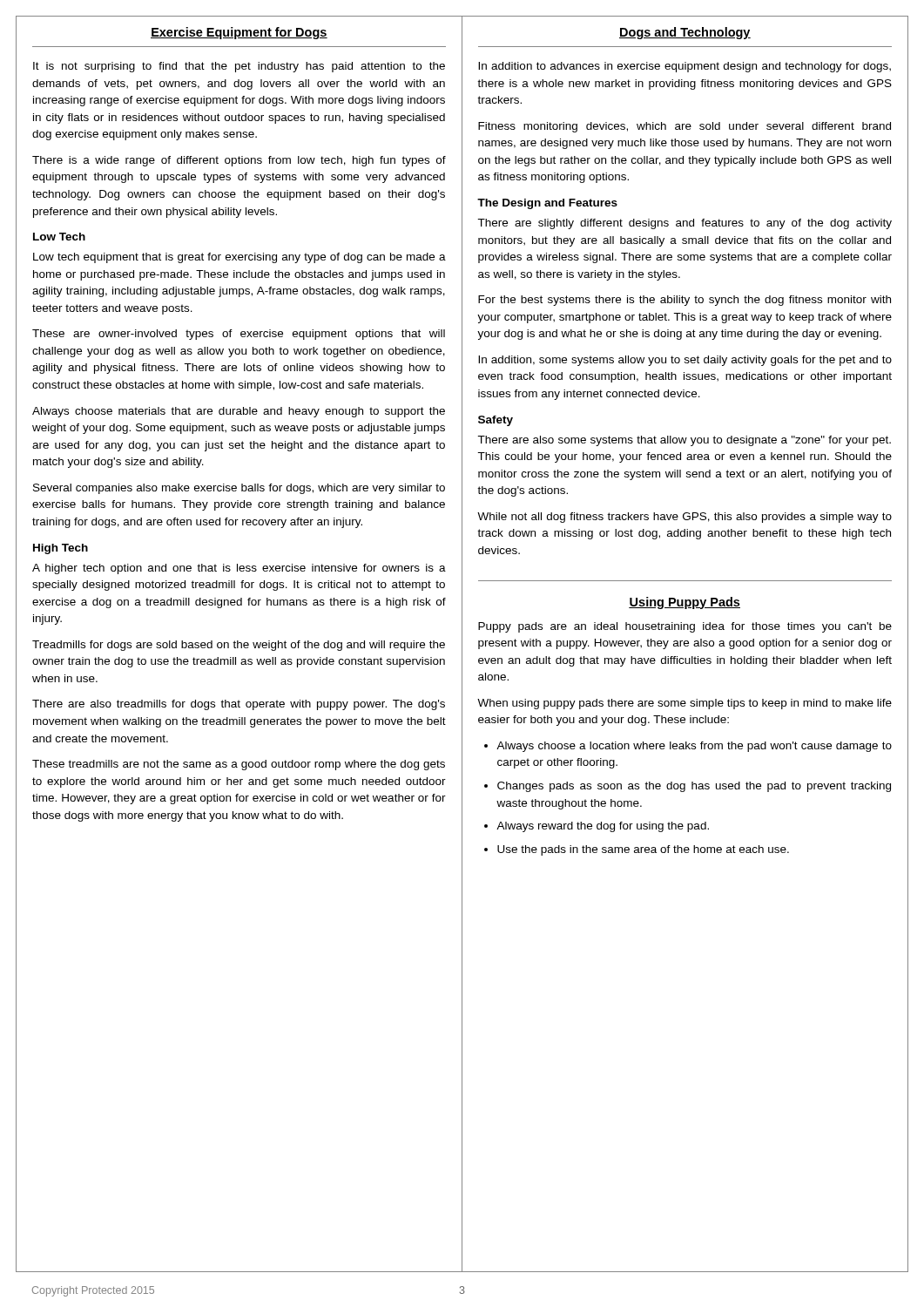Click the passage that begins "There are also some systems"
This screenshot has height=1307, width=924.
coord(685,465)
